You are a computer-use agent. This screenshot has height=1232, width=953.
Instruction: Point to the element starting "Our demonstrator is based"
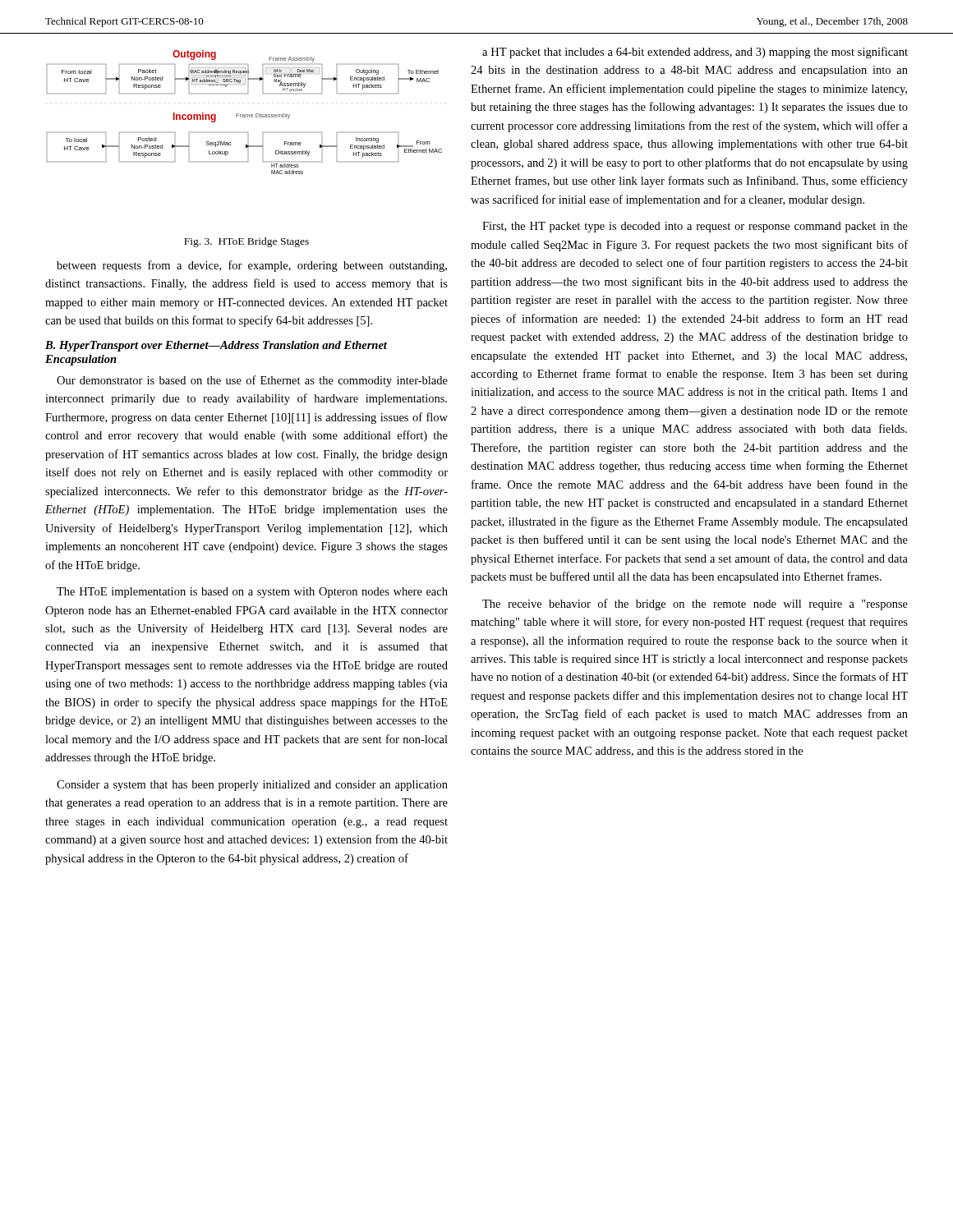tap(246, 619)
